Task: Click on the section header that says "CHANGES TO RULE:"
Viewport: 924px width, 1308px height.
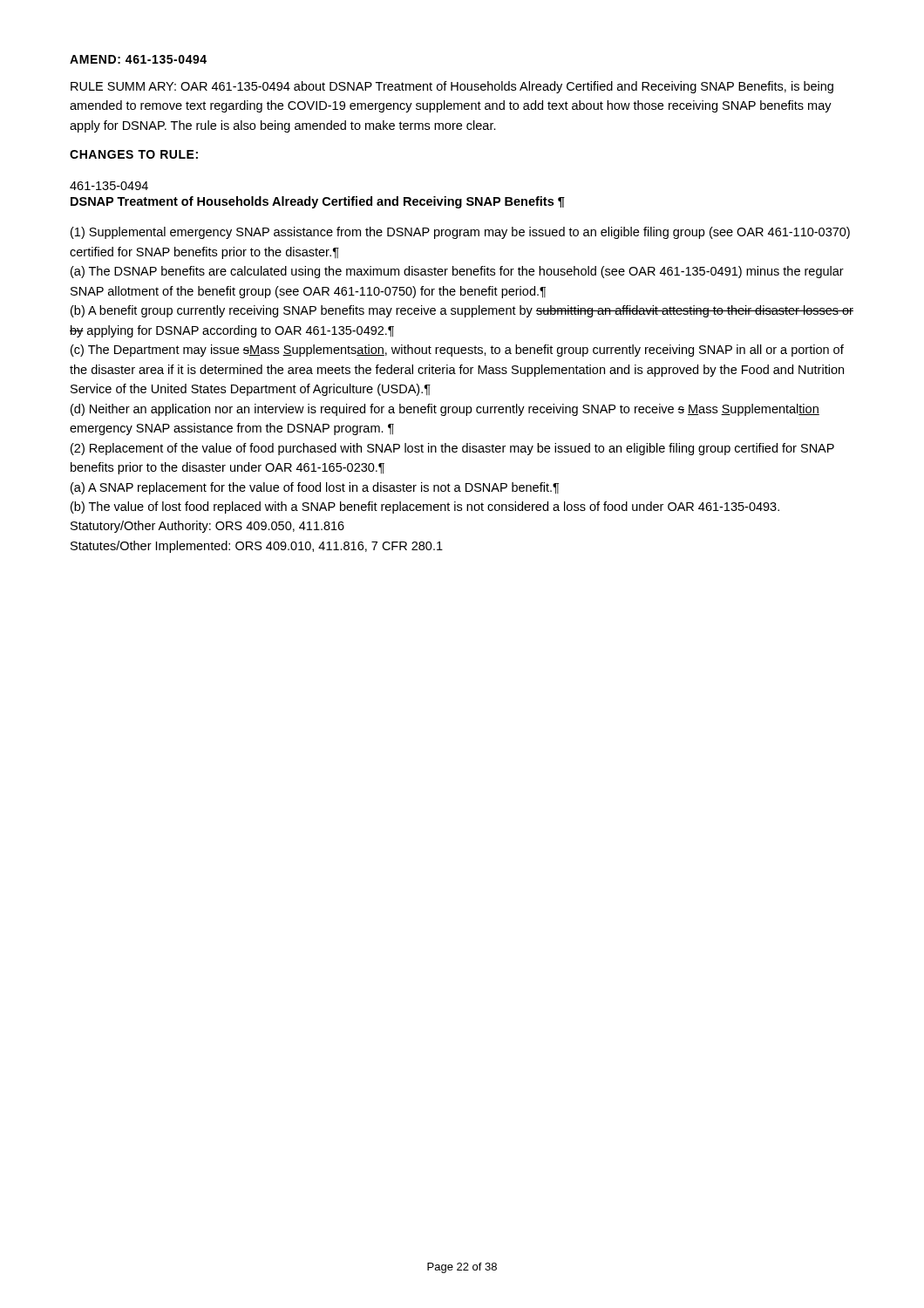Action: coord(135,155)
